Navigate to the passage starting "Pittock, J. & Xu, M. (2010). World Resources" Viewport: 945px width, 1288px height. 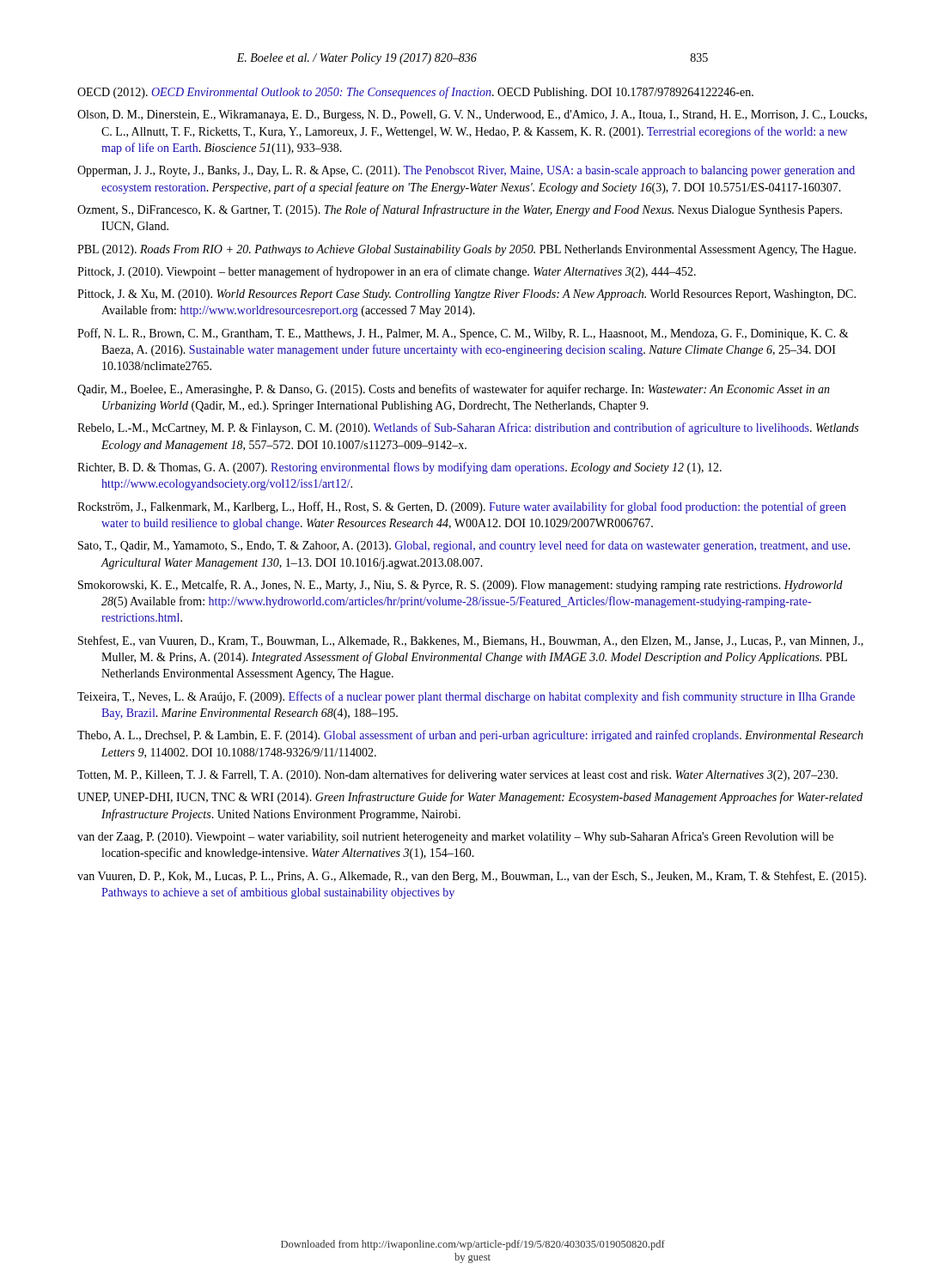pos(467,302)
